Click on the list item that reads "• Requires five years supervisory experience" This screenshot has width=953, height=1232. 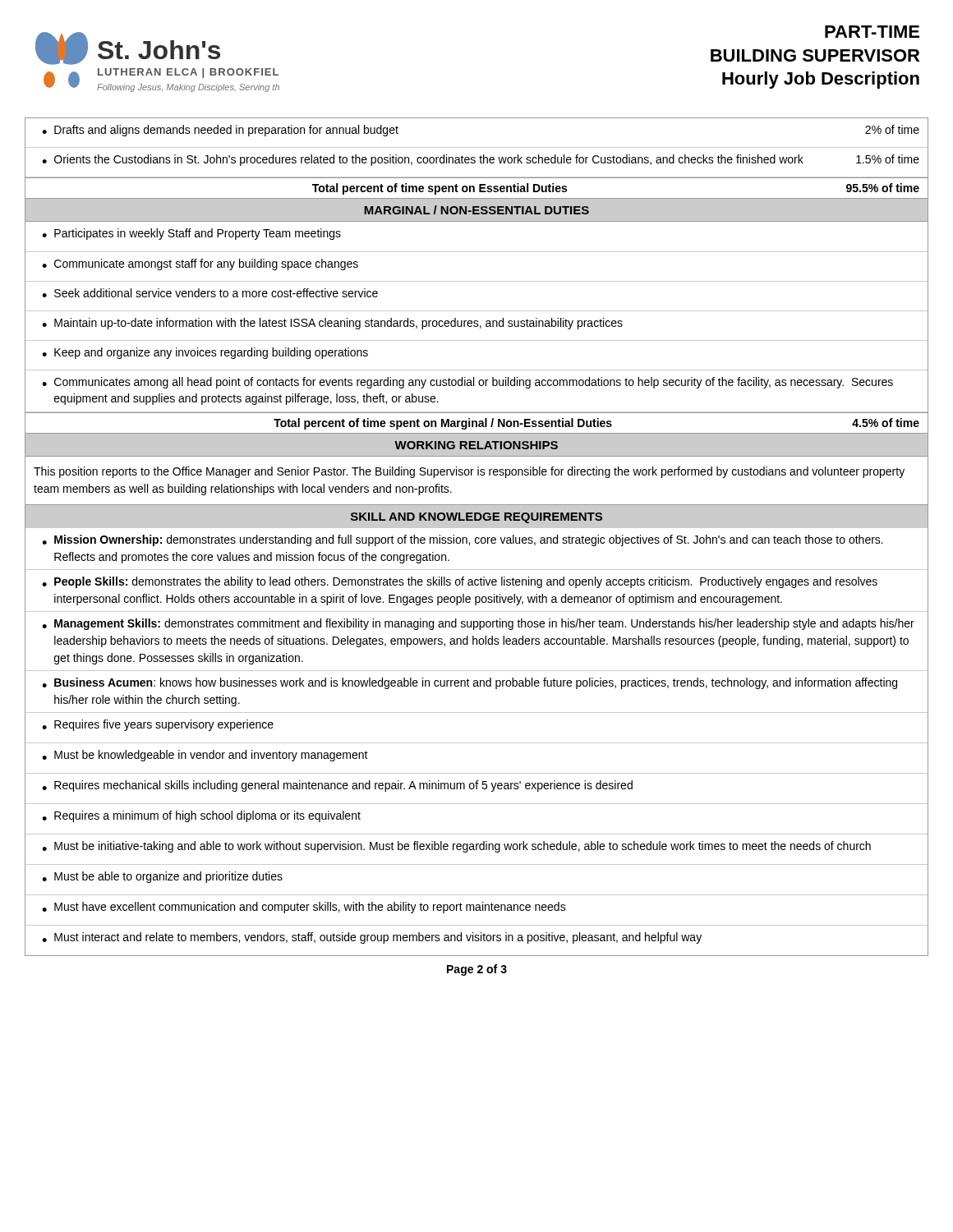tap(158, 725)
